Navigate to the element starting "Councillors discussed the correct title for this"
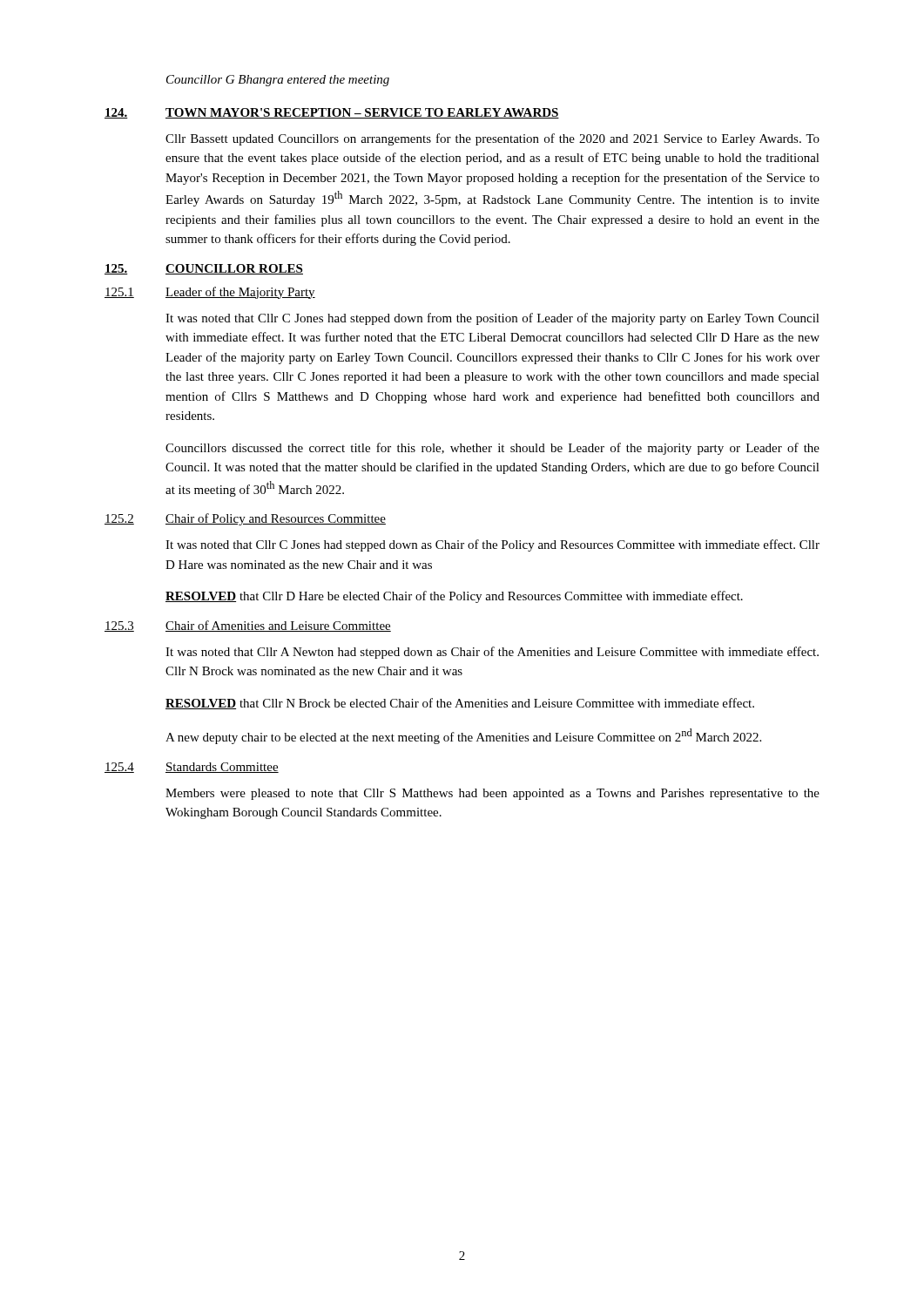Viewport: 924px width, 1307px height. 492,468
